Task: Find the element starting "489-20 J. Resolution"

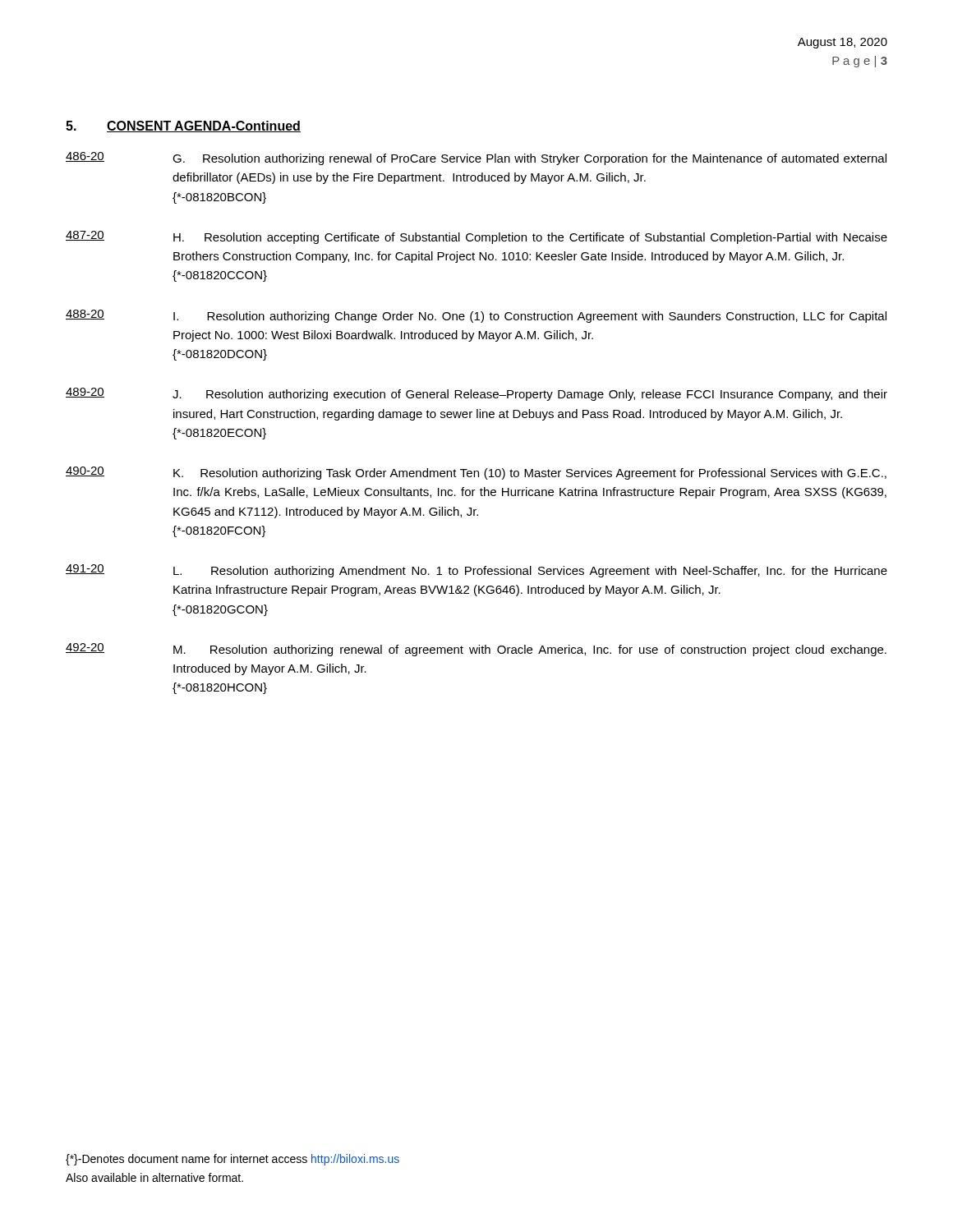Action: click(476, 413)
